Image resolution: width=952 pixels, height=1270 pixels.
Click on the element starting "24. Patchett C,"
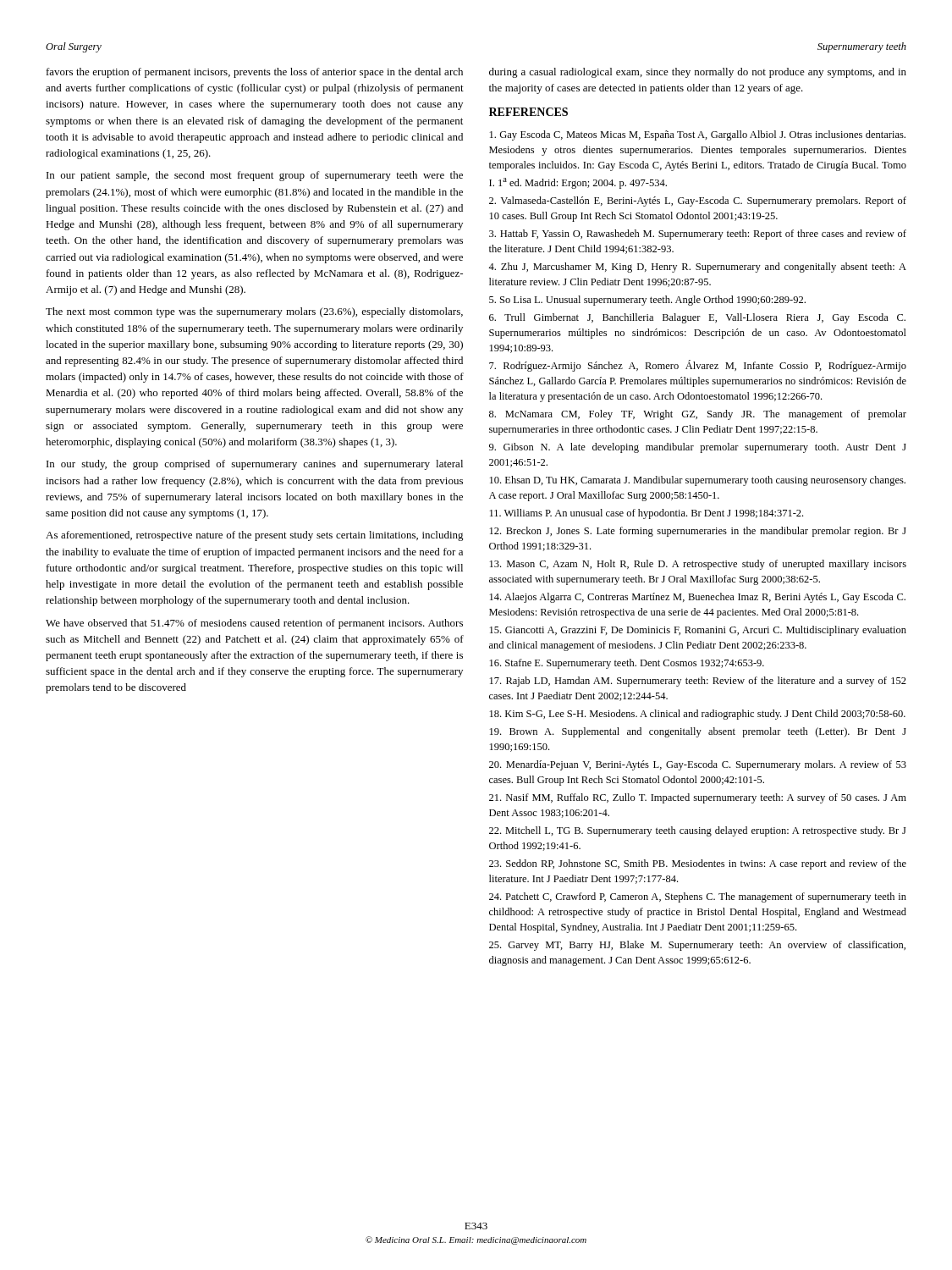pyautogui.click(x=697, y=912)
